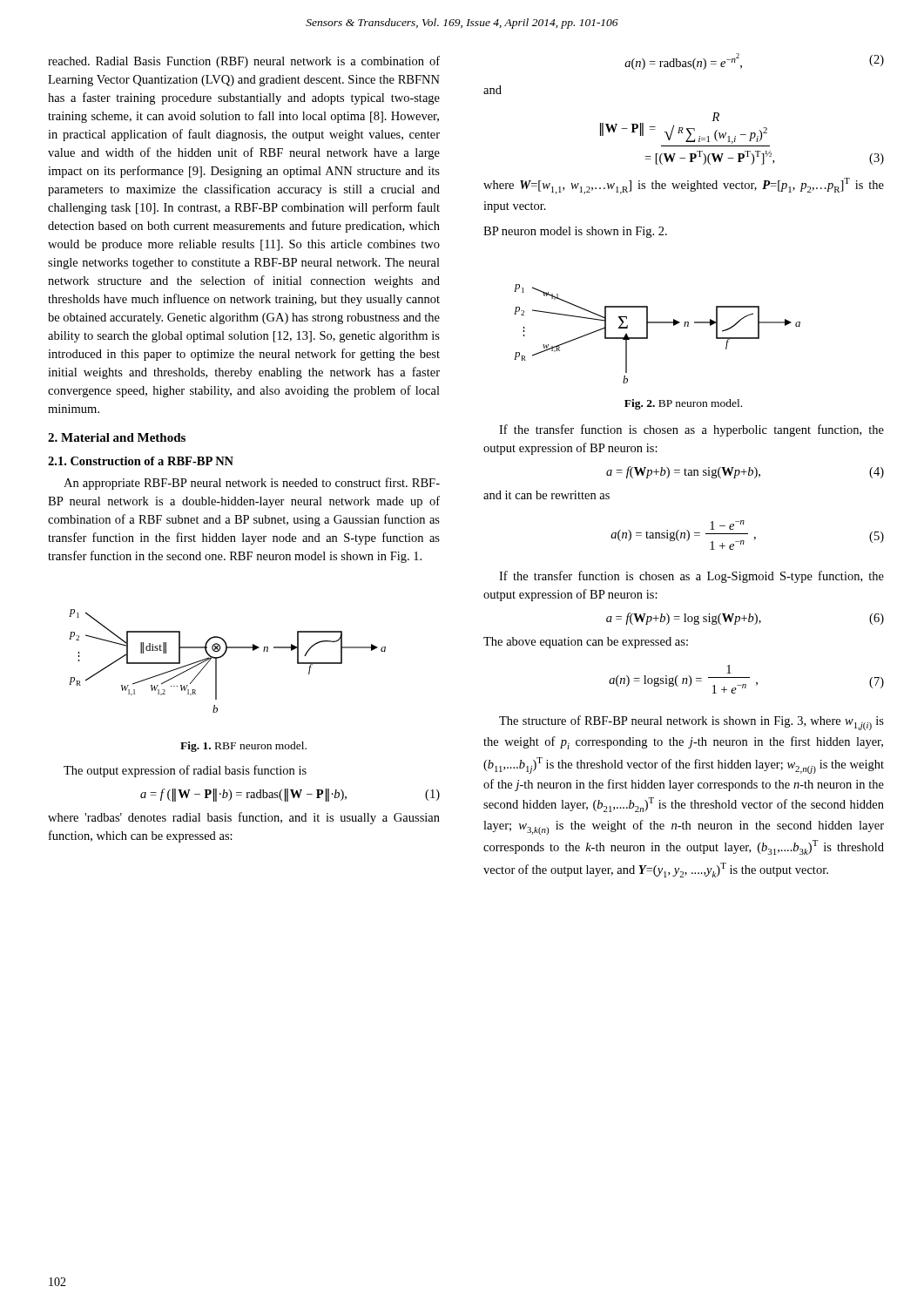Locate the formula that opens with "a = f(Wp+b) = tan sig(Wp+b),"
Image resolution: width=924 pixels, height=1307 pixels.
pyautogui.click(x=745, y=472)
